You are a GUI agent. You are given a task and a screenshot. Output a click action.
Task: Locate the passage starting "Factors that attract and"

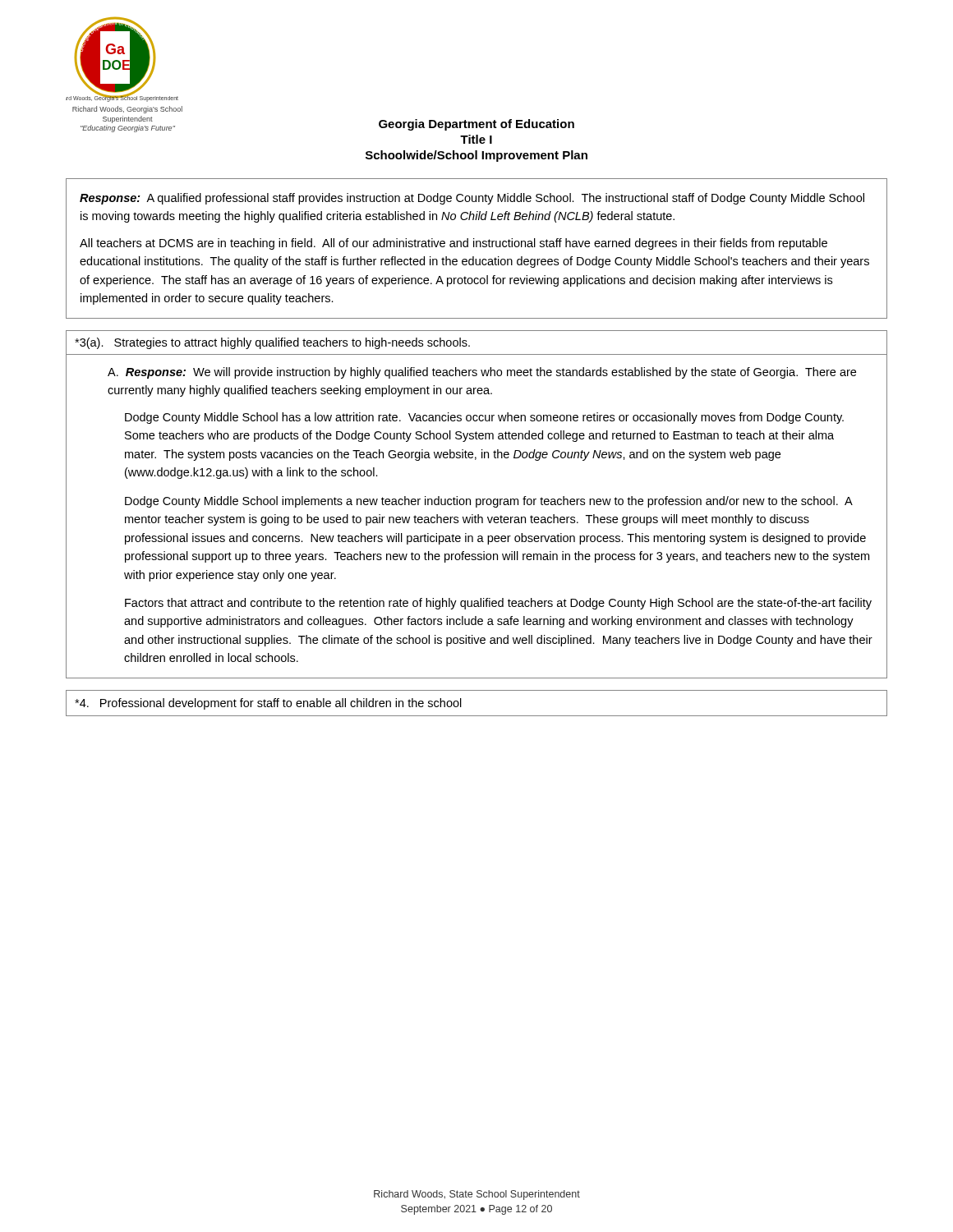(498, 631)
